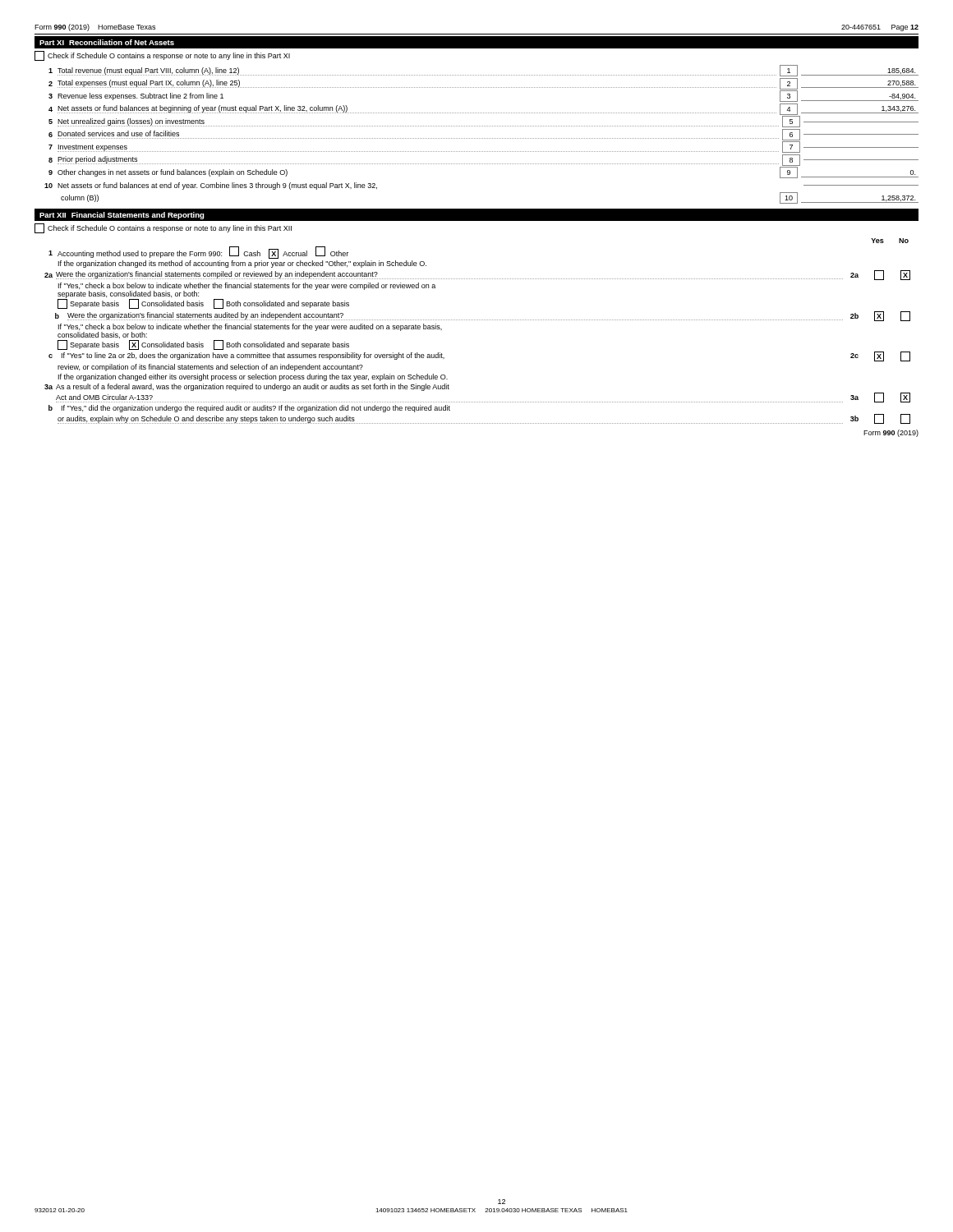Locate the text "7 Investment expenses 7"
The width and height of the screenshot is (953, 1232).
pyautogui.click(x=476, y=147)
